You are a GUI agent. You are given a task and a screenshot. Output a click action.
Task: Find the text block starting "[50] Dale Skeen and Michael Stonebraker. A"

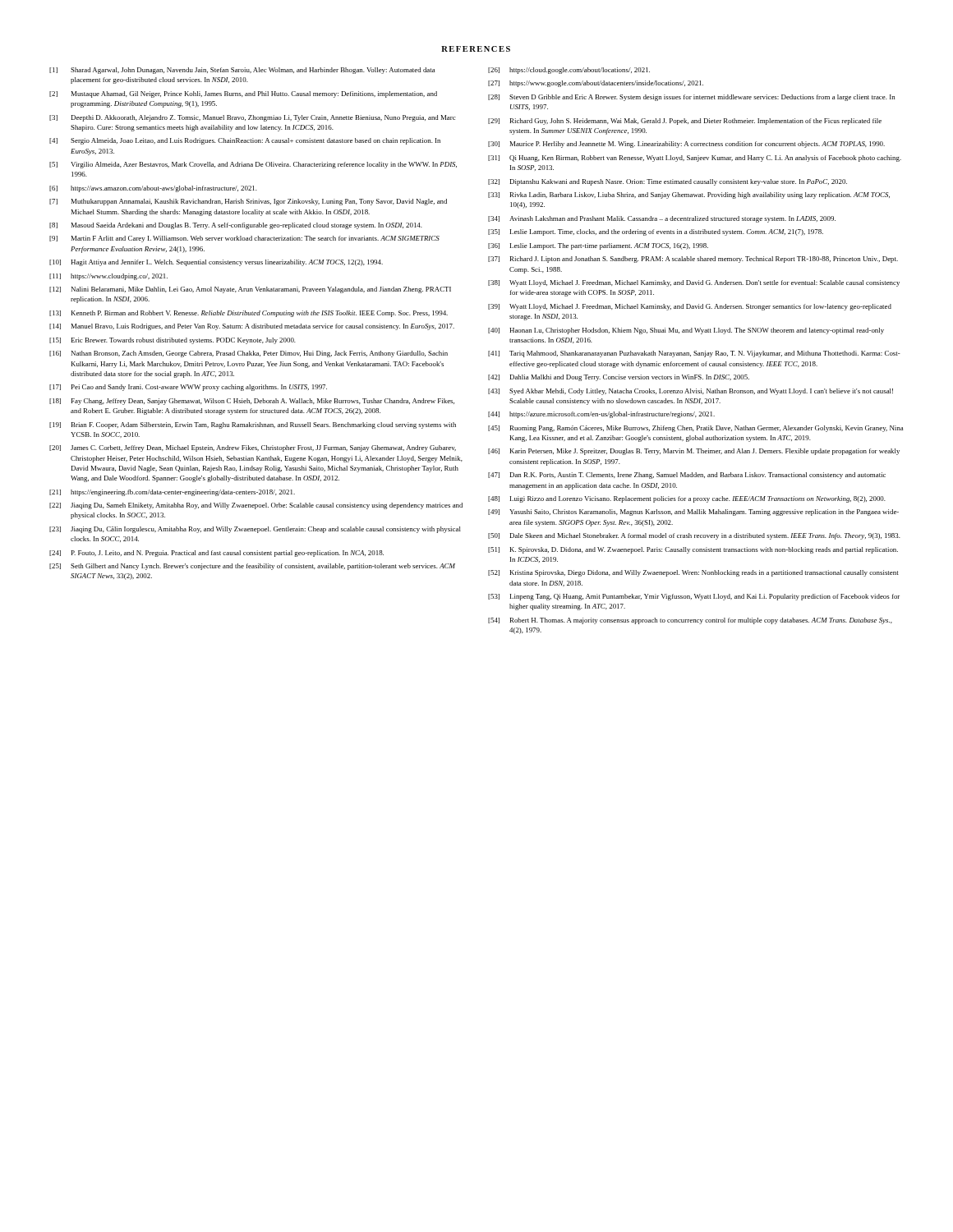pos(696,536)
